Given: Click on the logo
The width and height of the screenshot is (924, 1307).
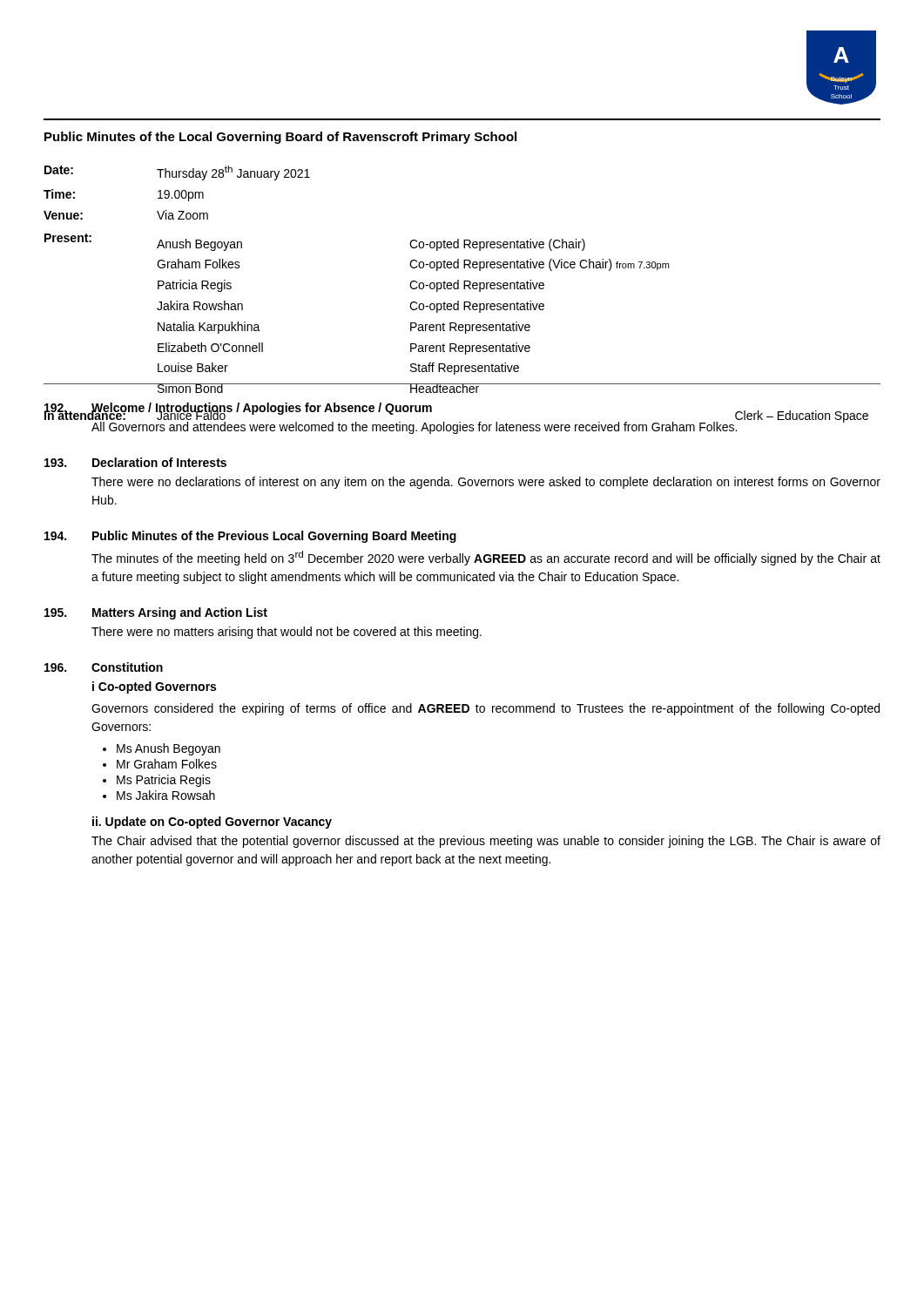Looking at the screenshot, I should coord(841,65).
